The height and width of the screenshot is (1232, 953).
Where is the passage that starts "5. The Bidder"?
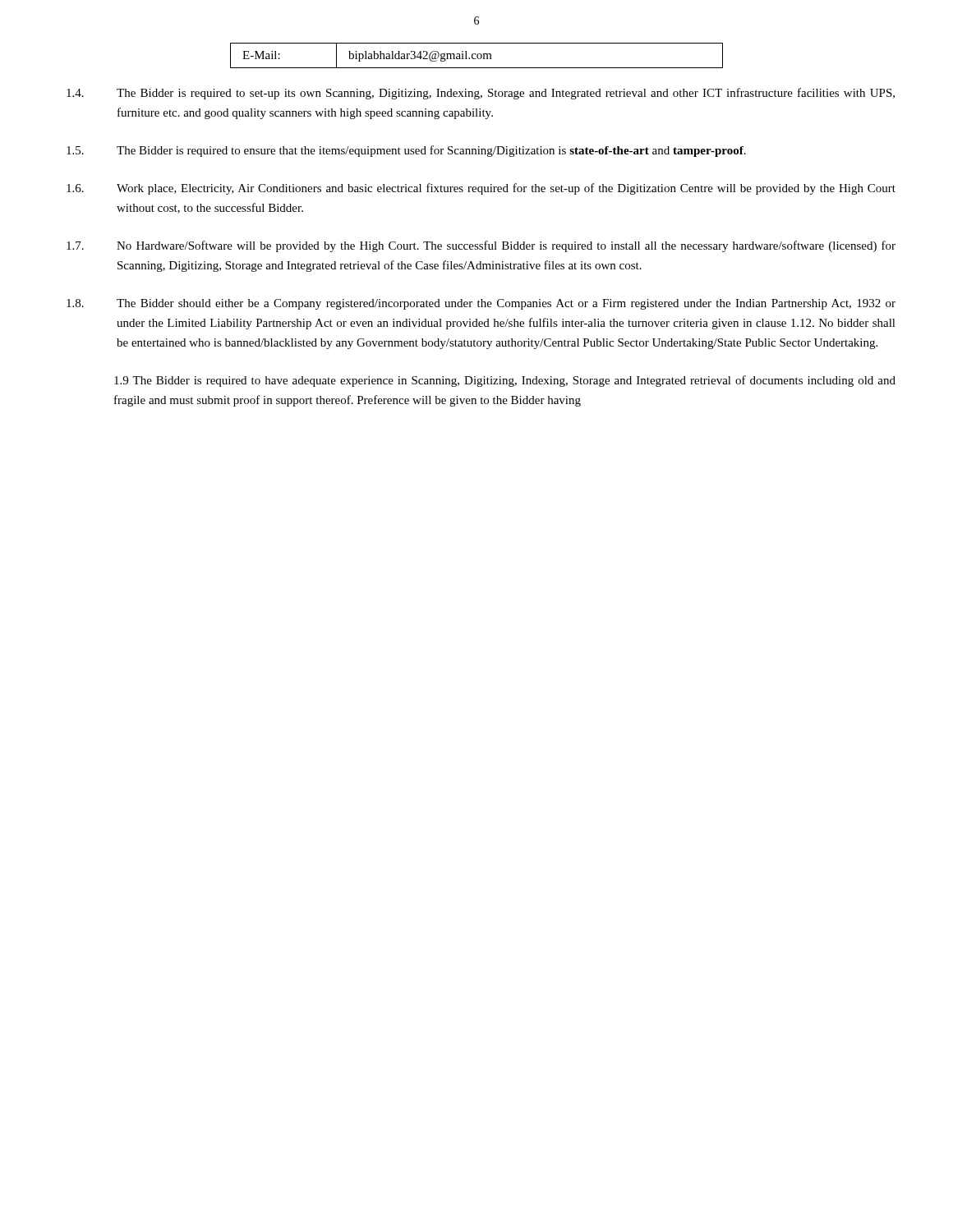coord(481,150)
